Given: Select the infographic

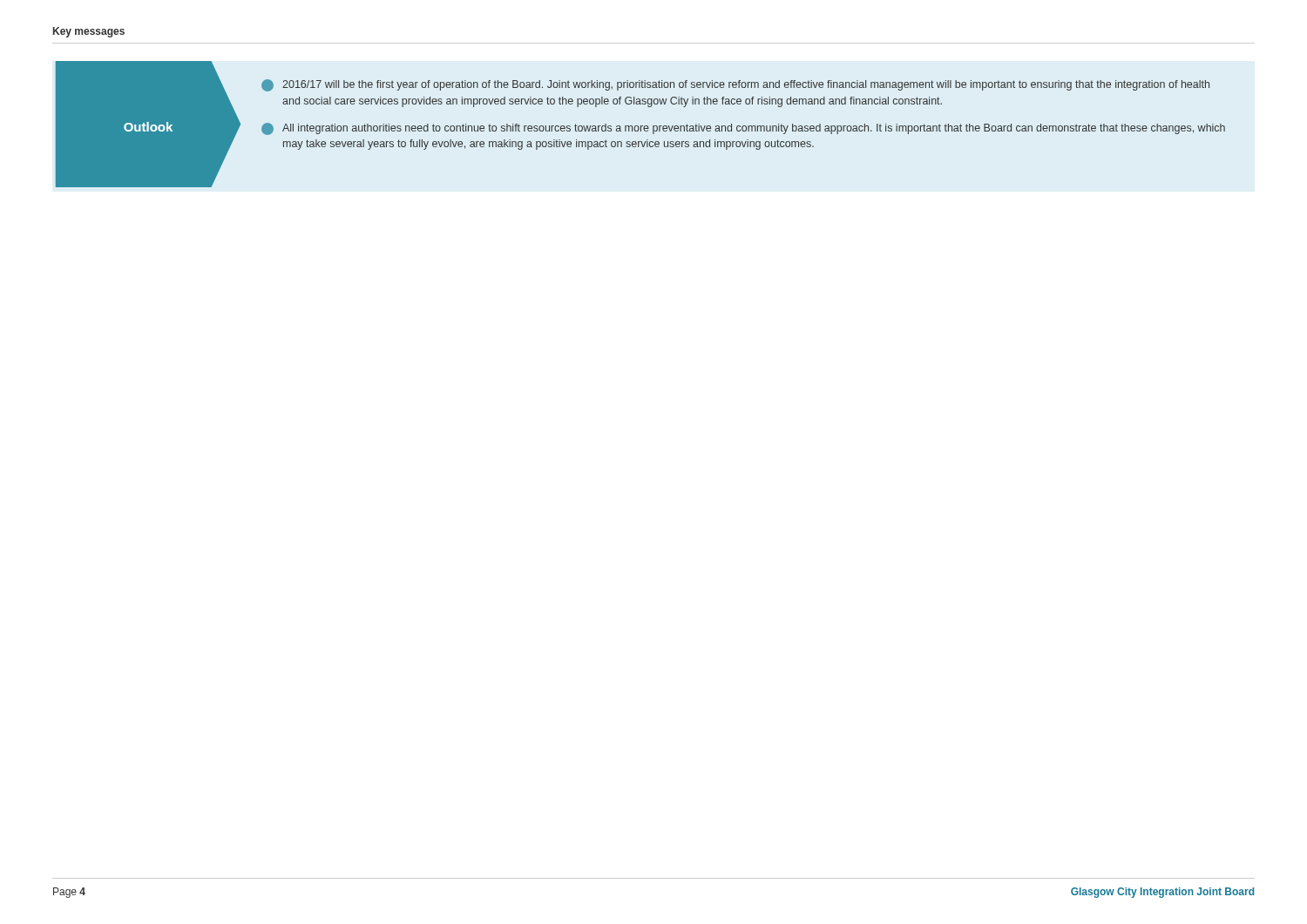Looking at the screenshot, I should (x=144, y=126).
